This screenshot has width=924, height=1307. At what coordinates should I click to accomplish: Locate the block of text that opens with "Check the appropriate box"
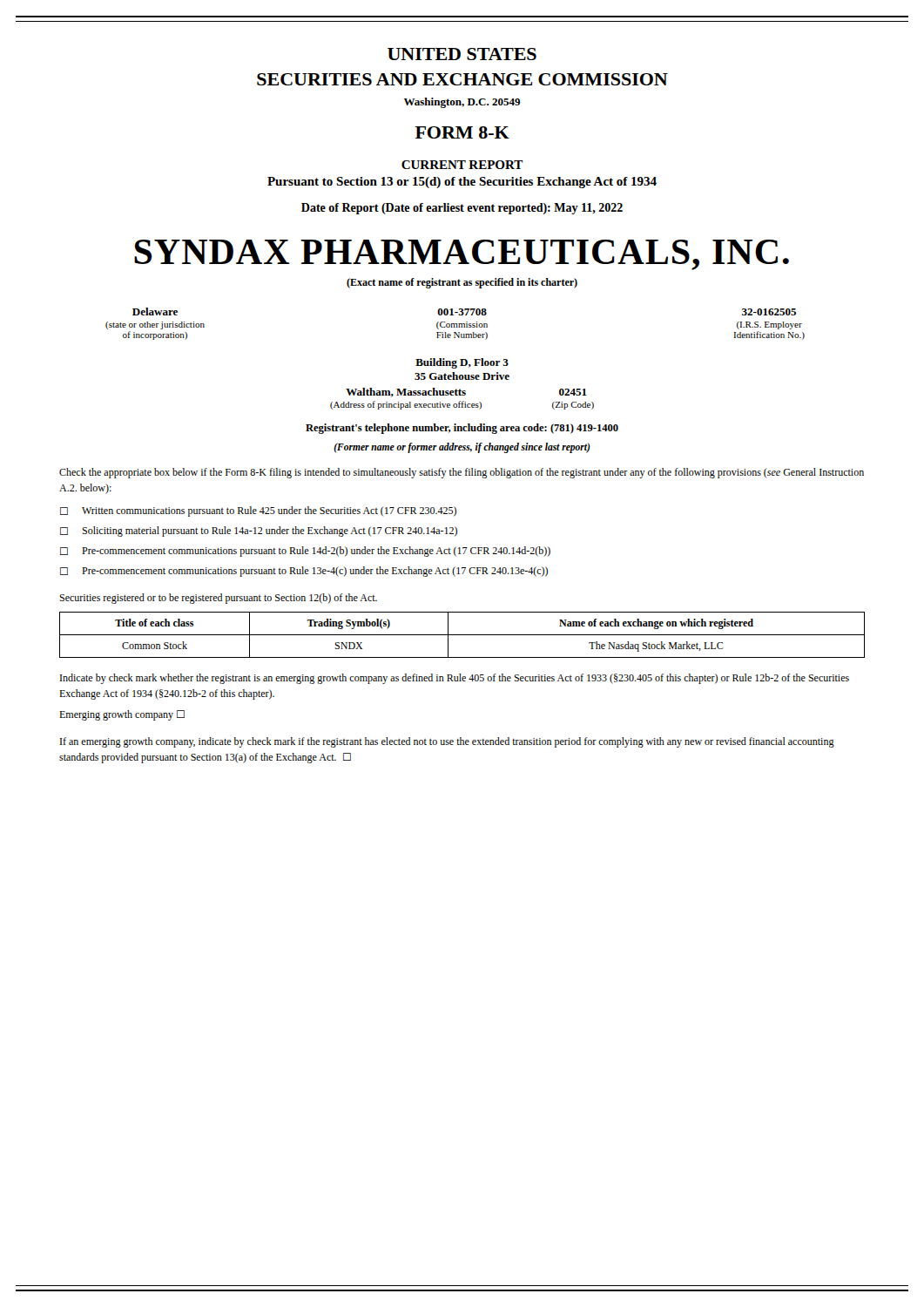coord(462,480)
